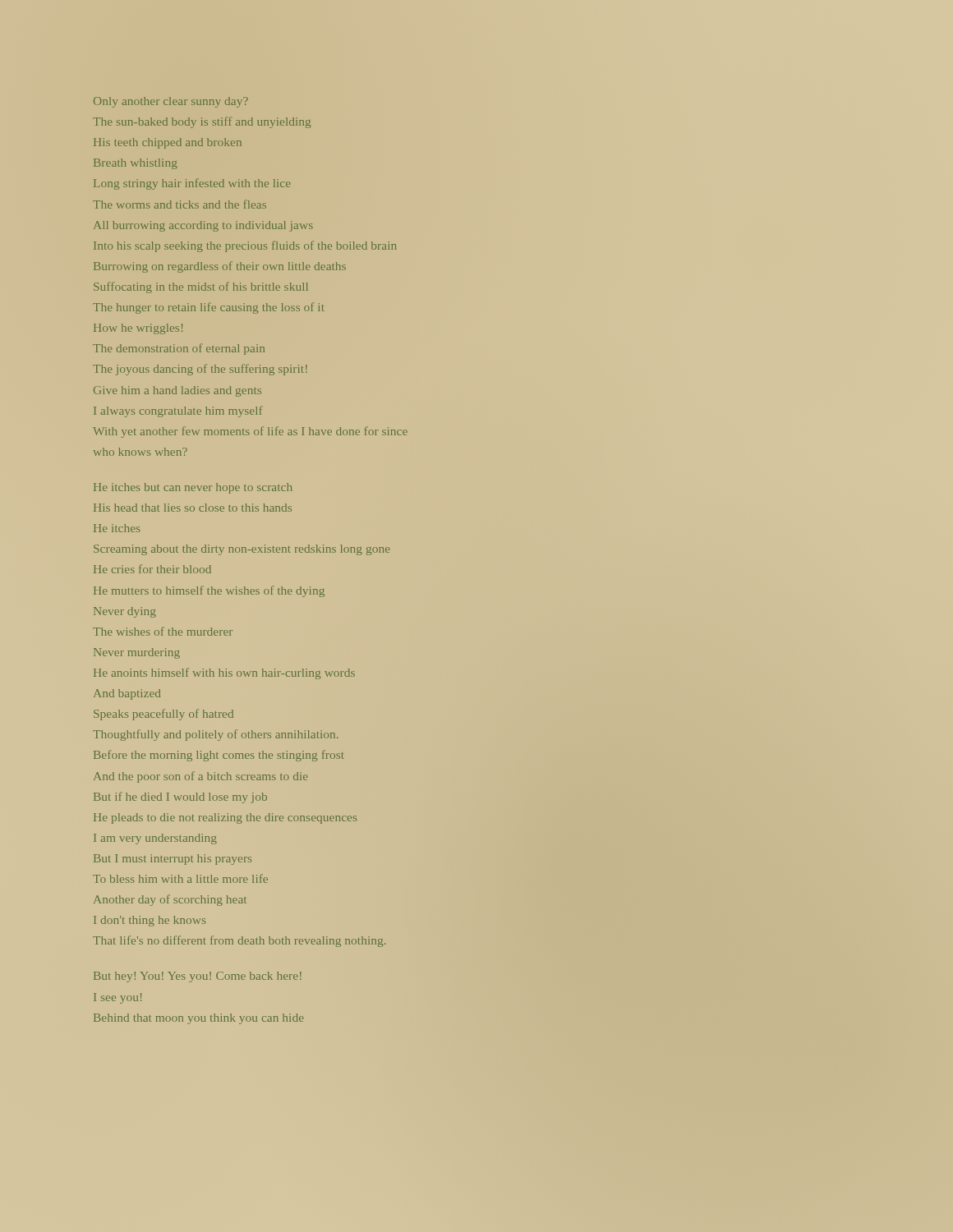Click on the text block containing "Only another clear sunny"
The width and height of the screenshot is (953, 1232).
[380, 559]
